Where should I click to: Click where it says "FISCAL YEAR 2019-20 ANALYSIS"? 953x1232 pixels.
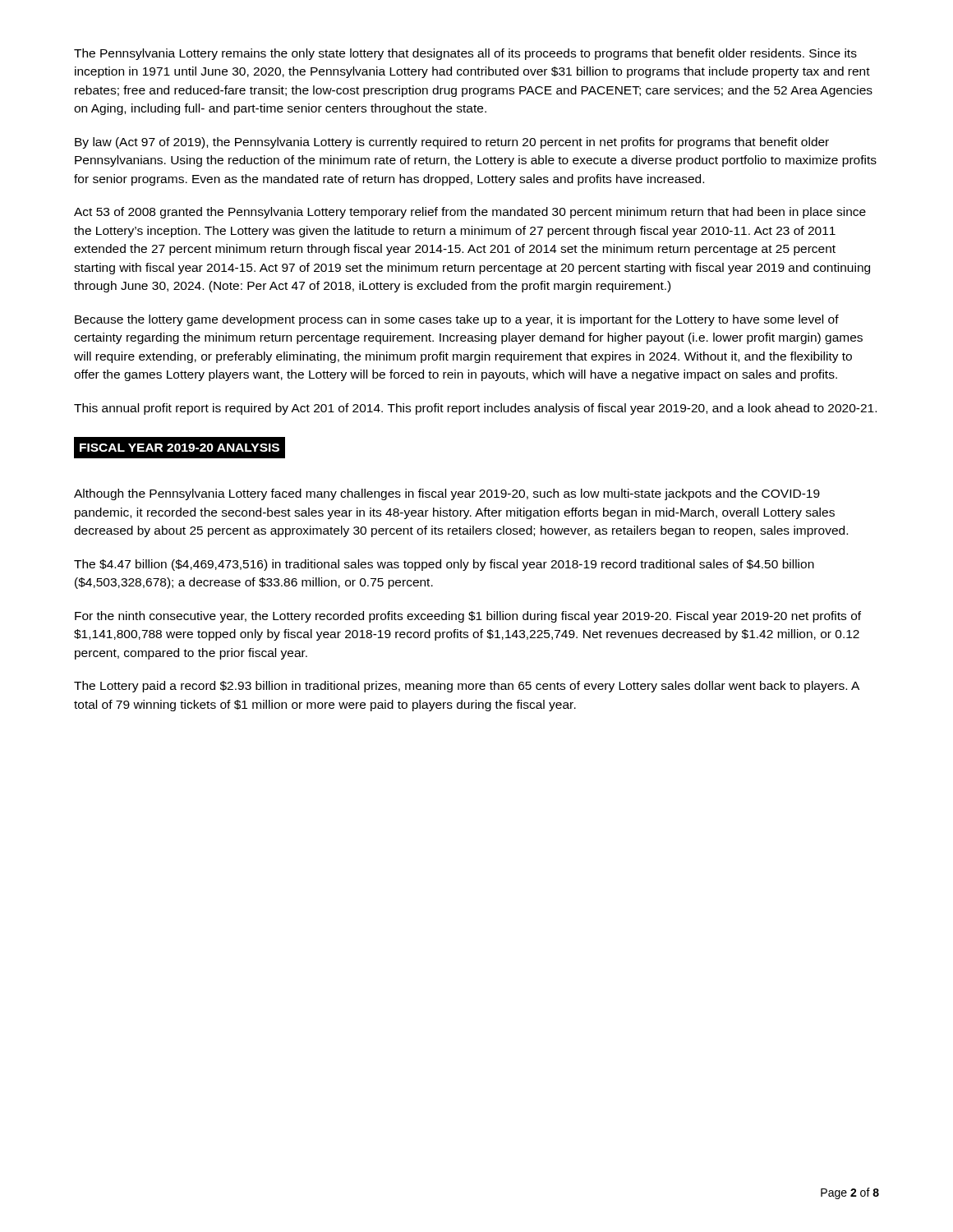click(179, 448)
